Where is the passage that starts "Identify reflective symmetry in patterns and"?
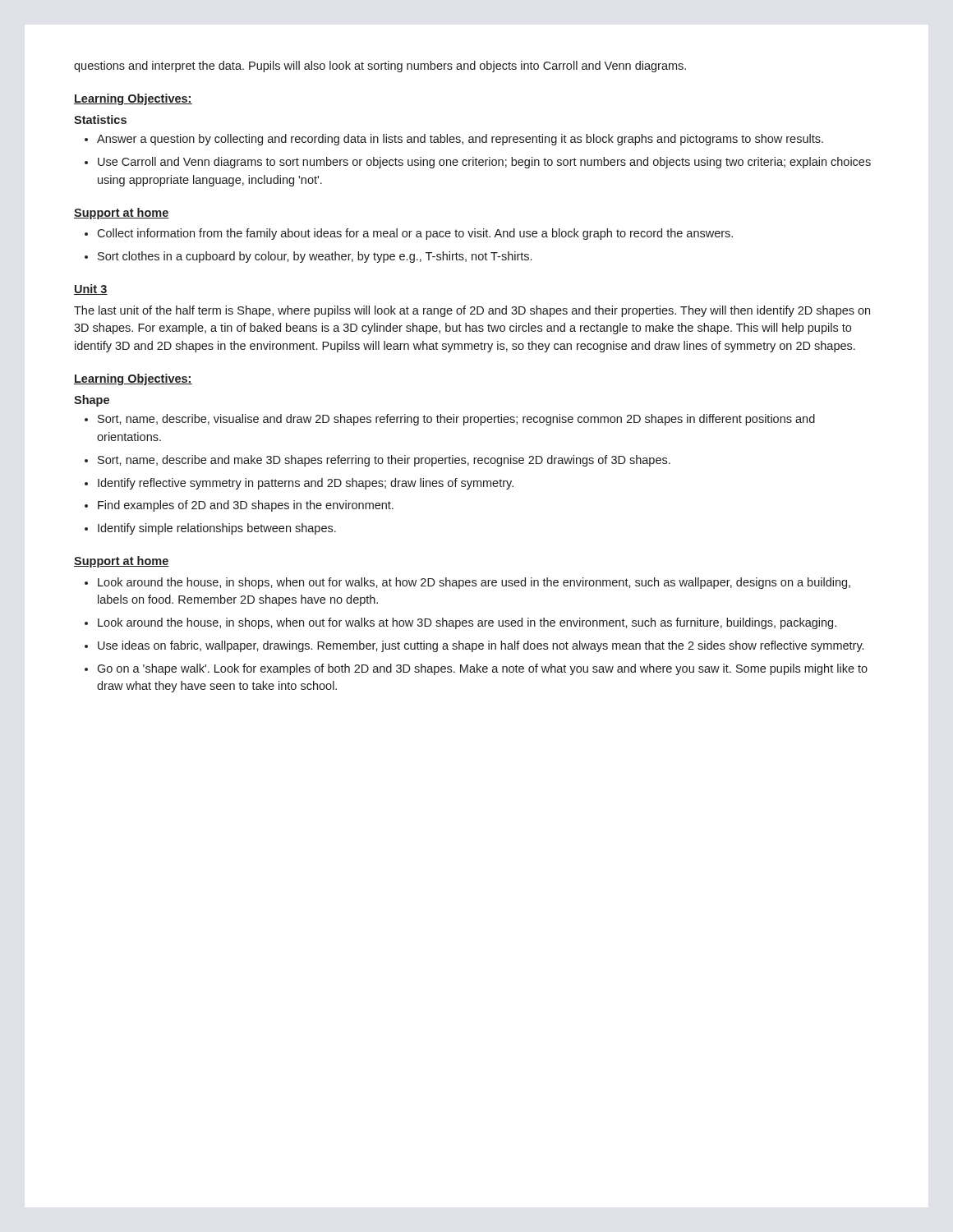Viewport: 953px width, 1232px height. click(306, 483)
